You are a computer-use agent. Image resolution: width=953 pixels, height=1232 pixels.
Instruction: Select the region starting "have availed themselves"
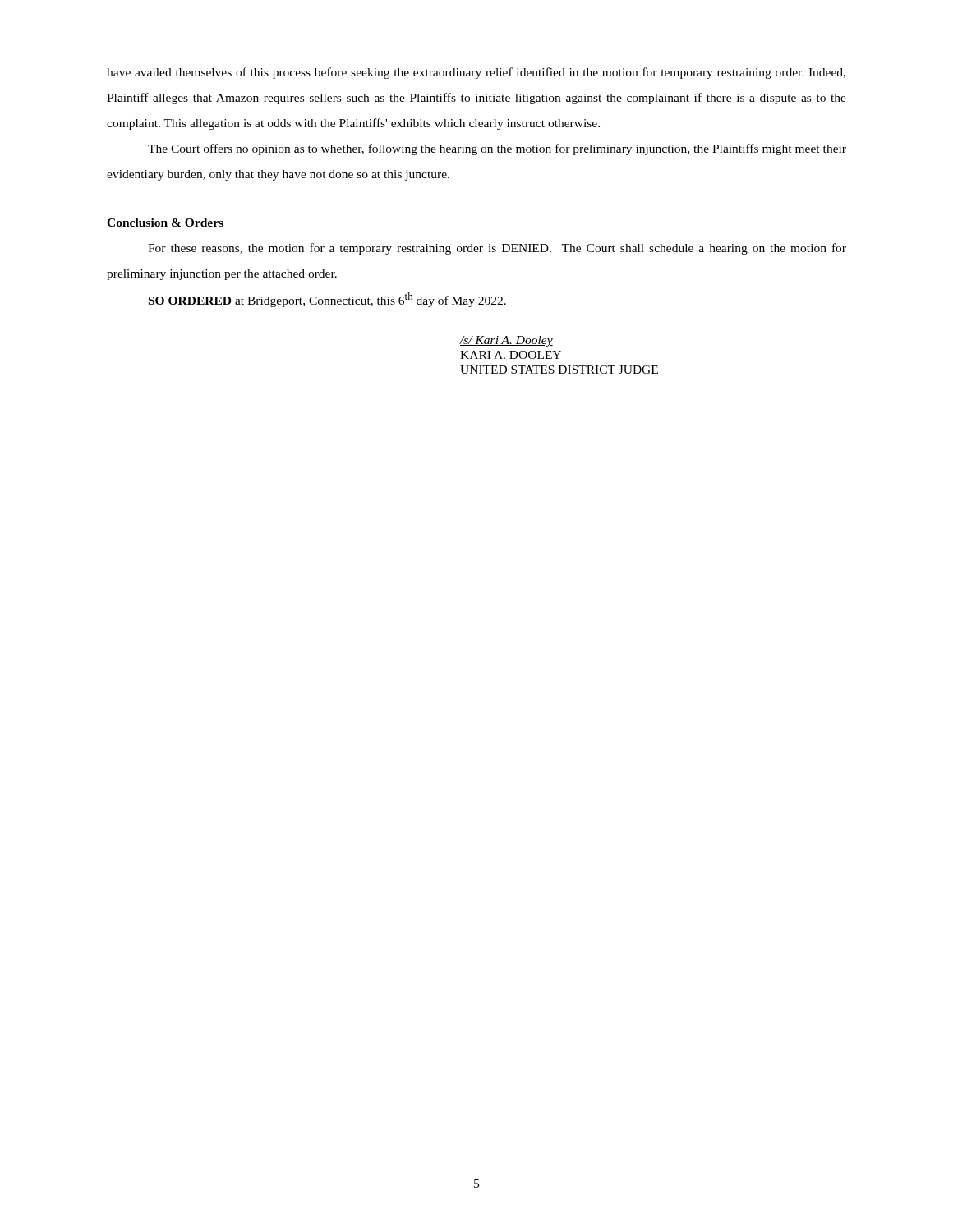click(476, 97)
